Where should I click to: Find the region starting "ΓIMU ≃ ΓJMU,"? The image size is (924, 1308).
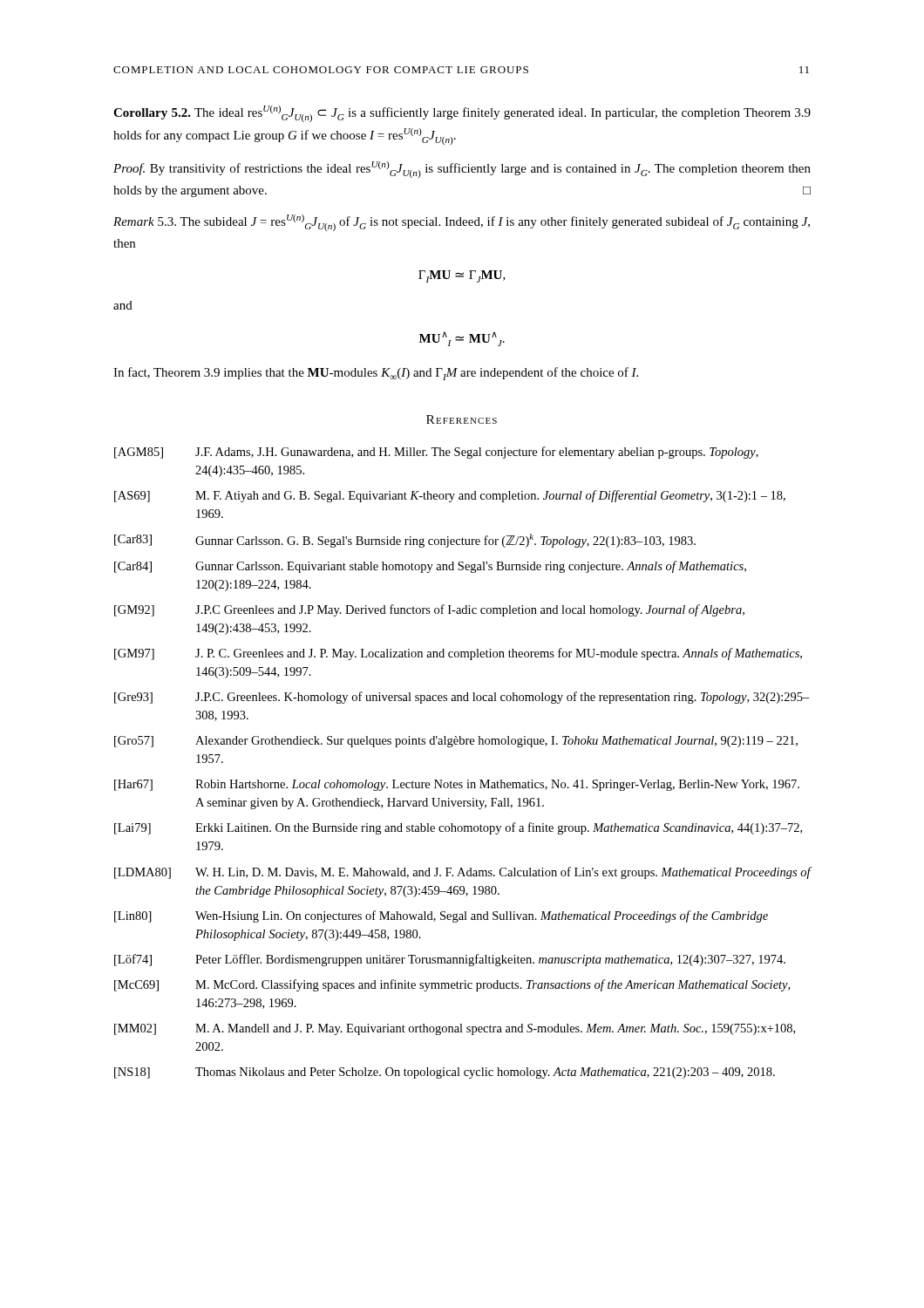tap(462, 276)
